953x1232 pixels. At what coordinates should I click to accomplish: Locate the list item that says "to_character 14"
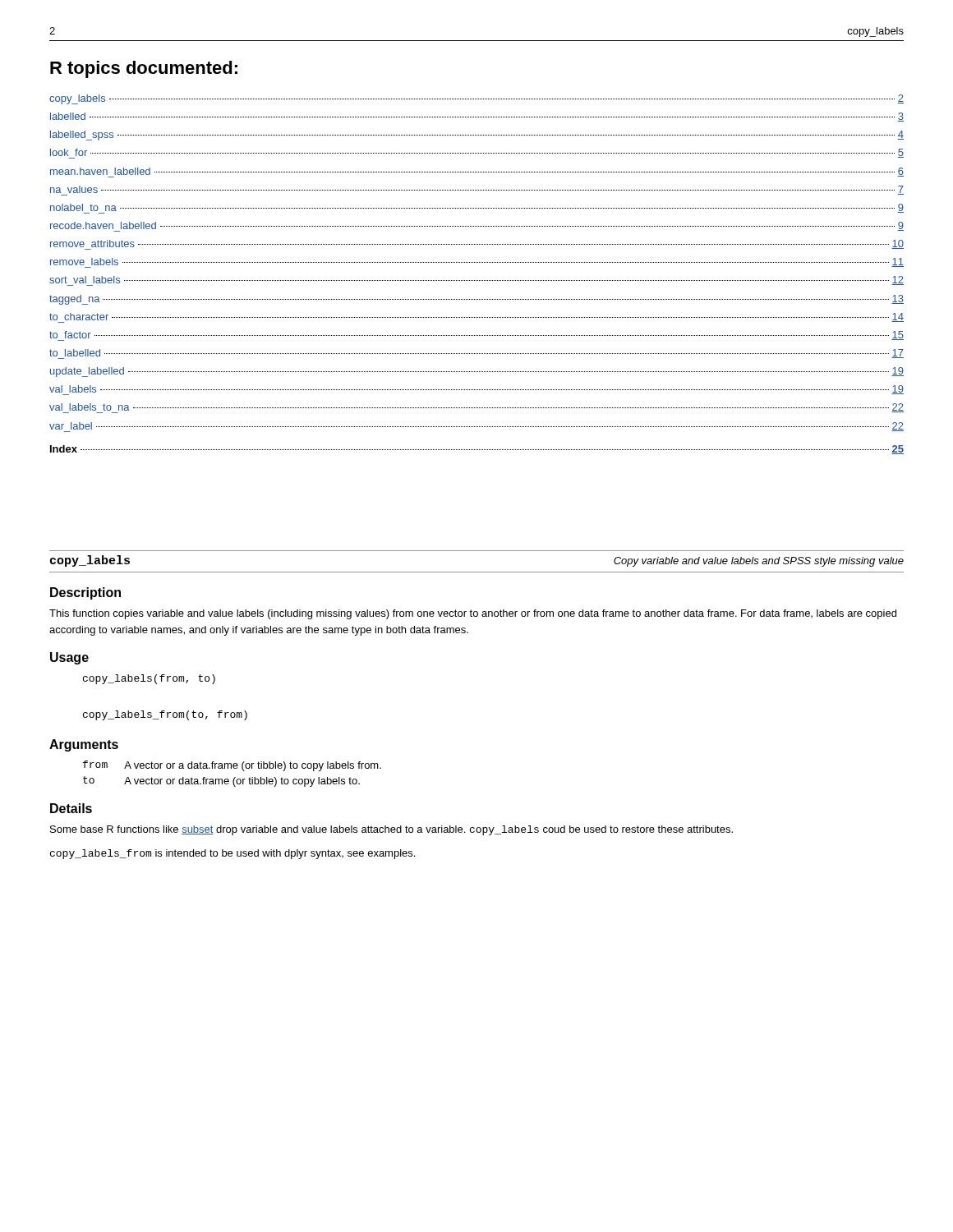[476, 317]
